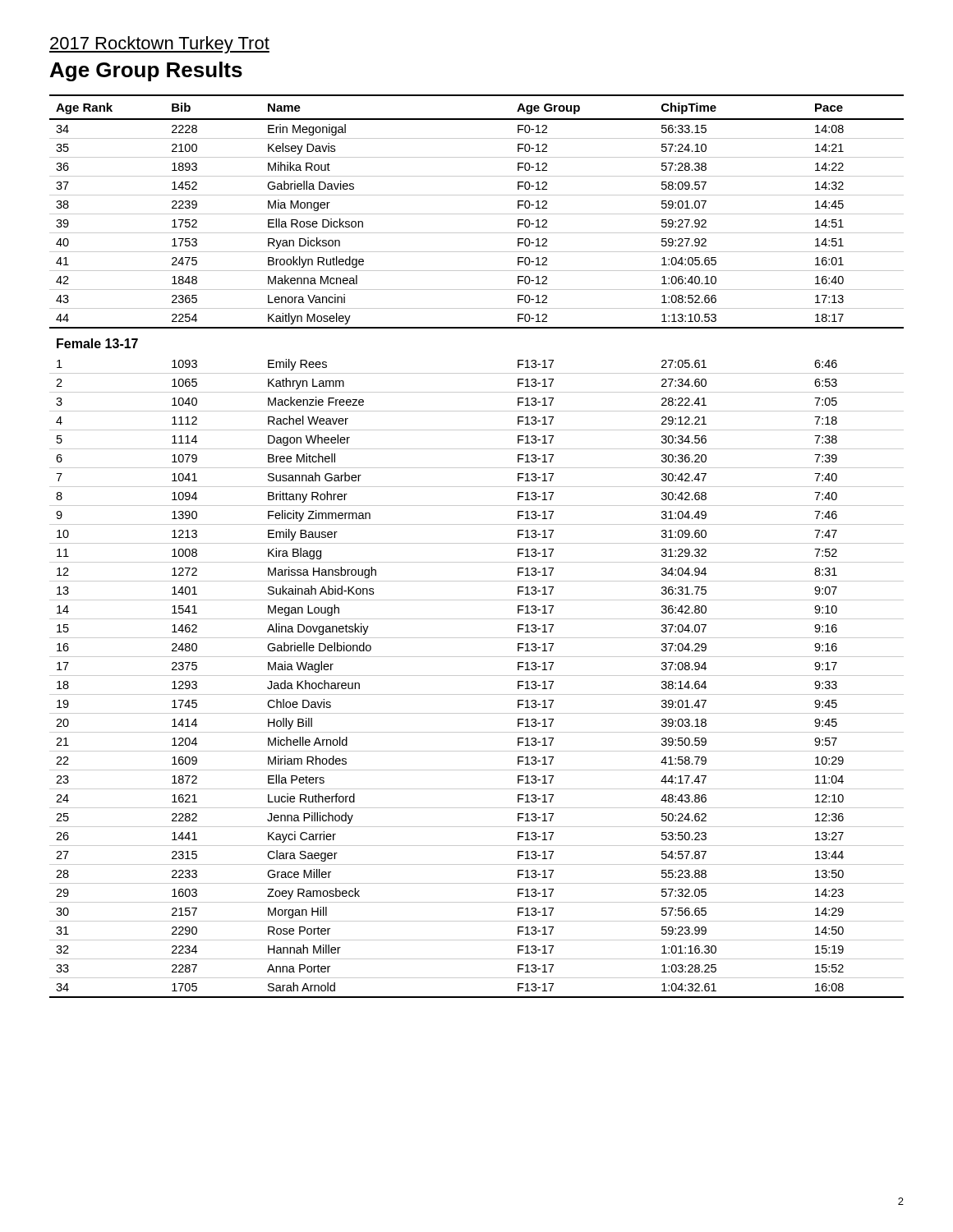The width and height of the screenshot is (953, 1232).
Task: Select the element starting "2017 Rocktown Turkey Trot"
Action: click(x=159, y=43)
